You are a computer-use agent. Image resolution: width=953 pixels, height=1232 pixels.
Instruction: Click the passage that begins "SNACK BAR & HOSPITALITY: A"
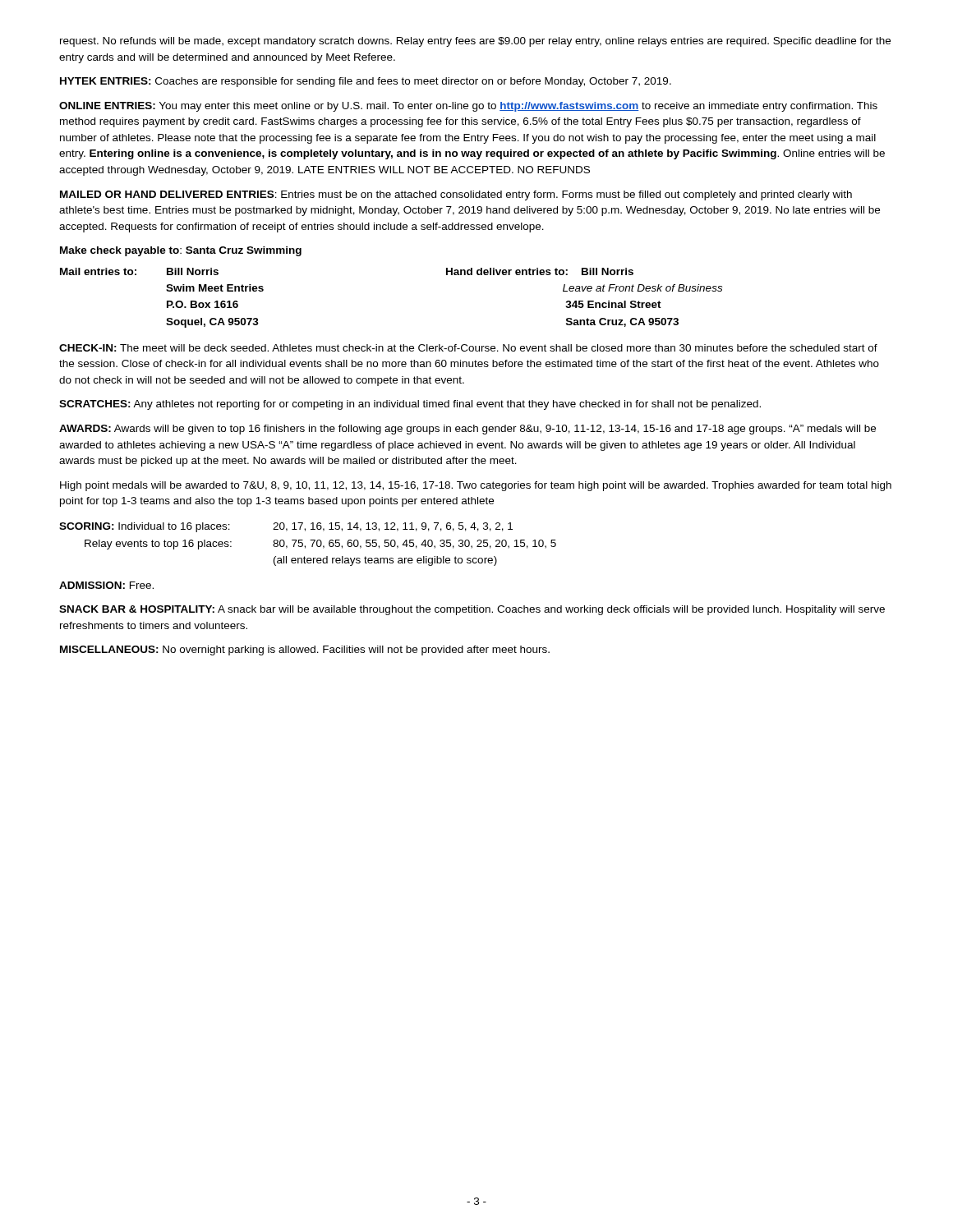[x=472, y=617]
